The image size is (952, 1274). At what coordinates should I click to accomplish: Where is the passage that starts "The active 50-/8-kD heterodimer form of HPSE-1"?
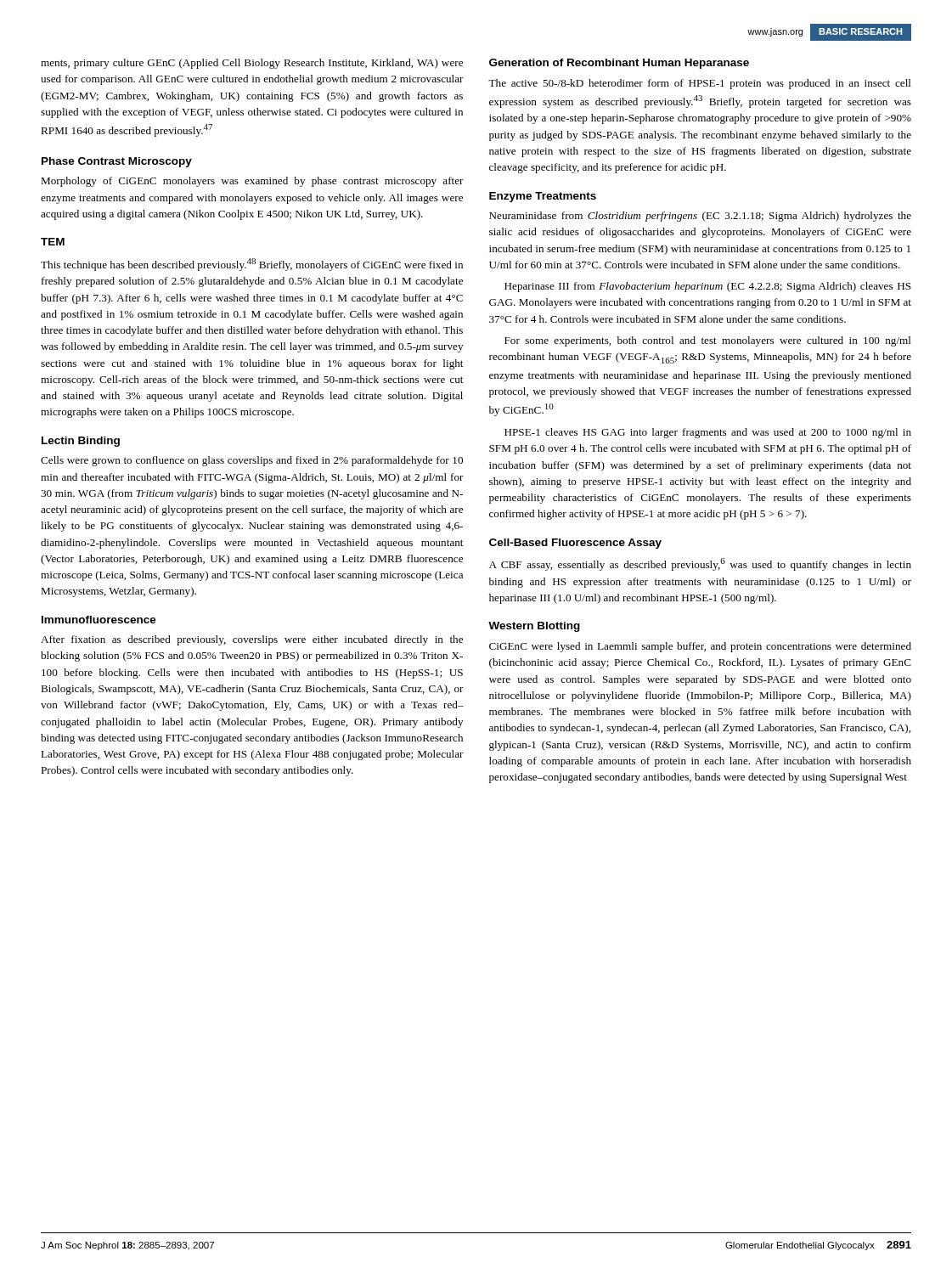700,125
